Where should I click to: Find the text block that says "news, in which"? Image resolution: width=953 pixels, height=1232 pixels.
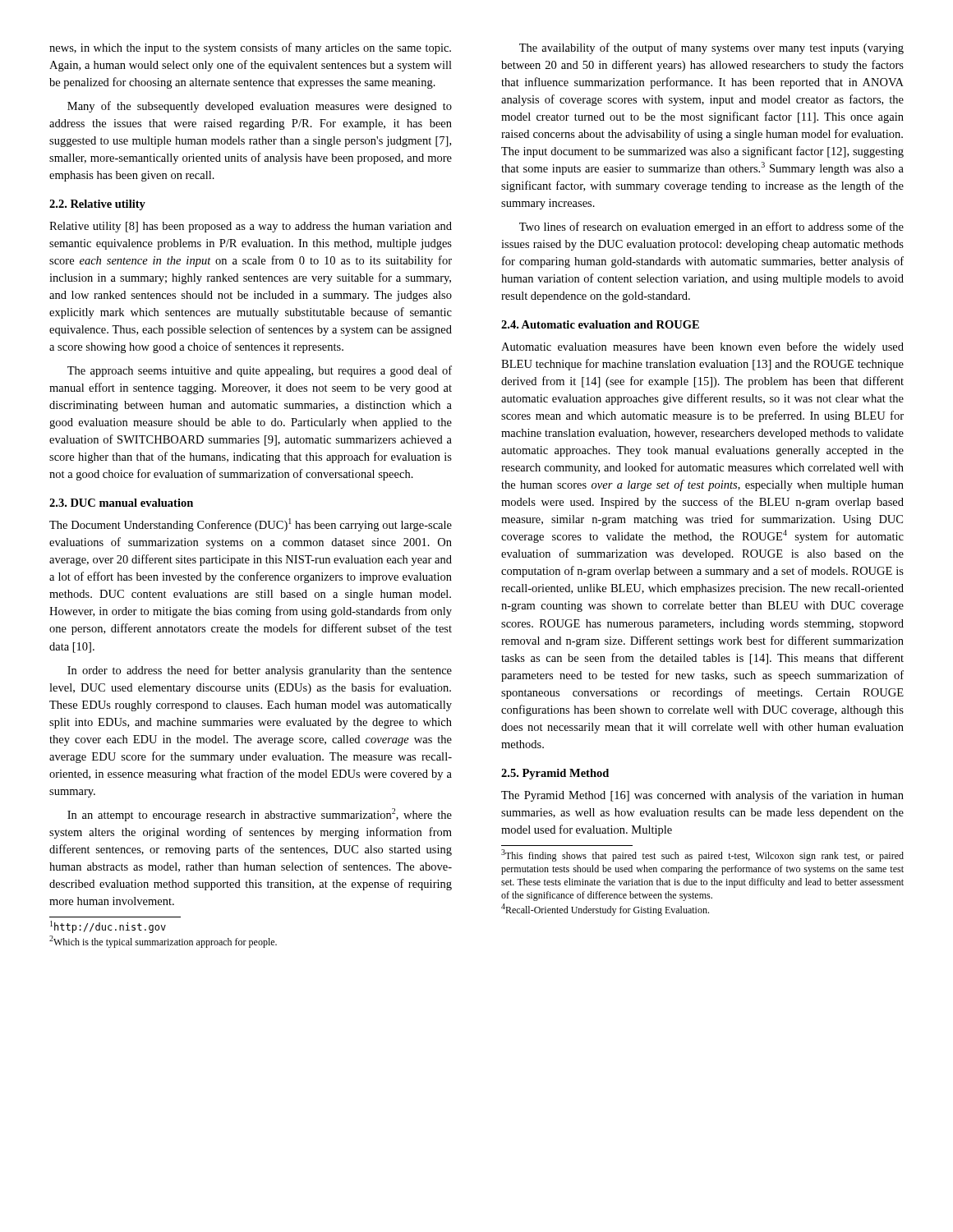pyautogui.click(x=251, y=112)
